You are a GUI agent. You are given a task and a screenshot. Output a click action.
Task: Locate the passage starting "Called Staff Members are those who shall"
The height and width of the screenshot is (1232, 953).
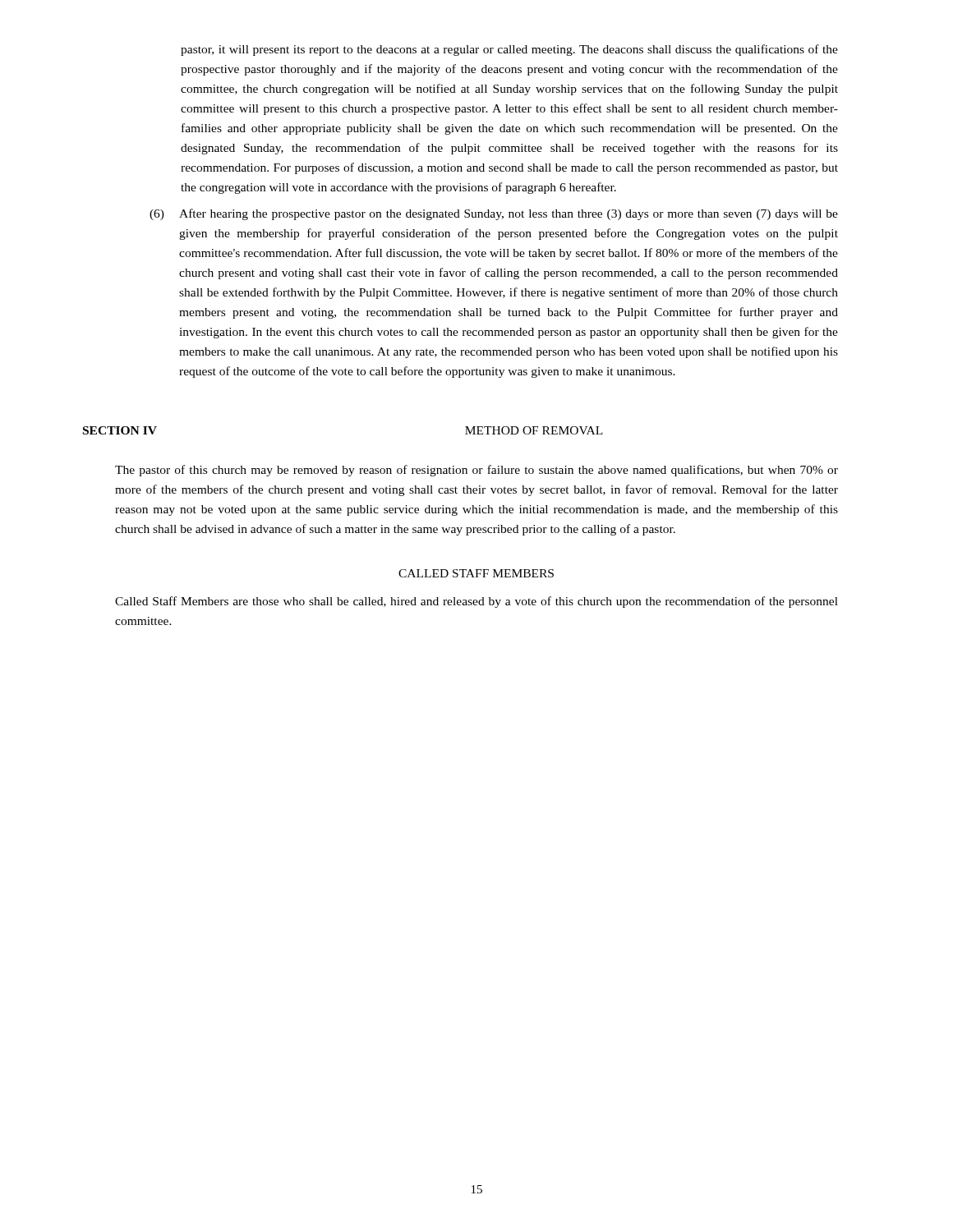pyautogui.click(x=476, y=611)
